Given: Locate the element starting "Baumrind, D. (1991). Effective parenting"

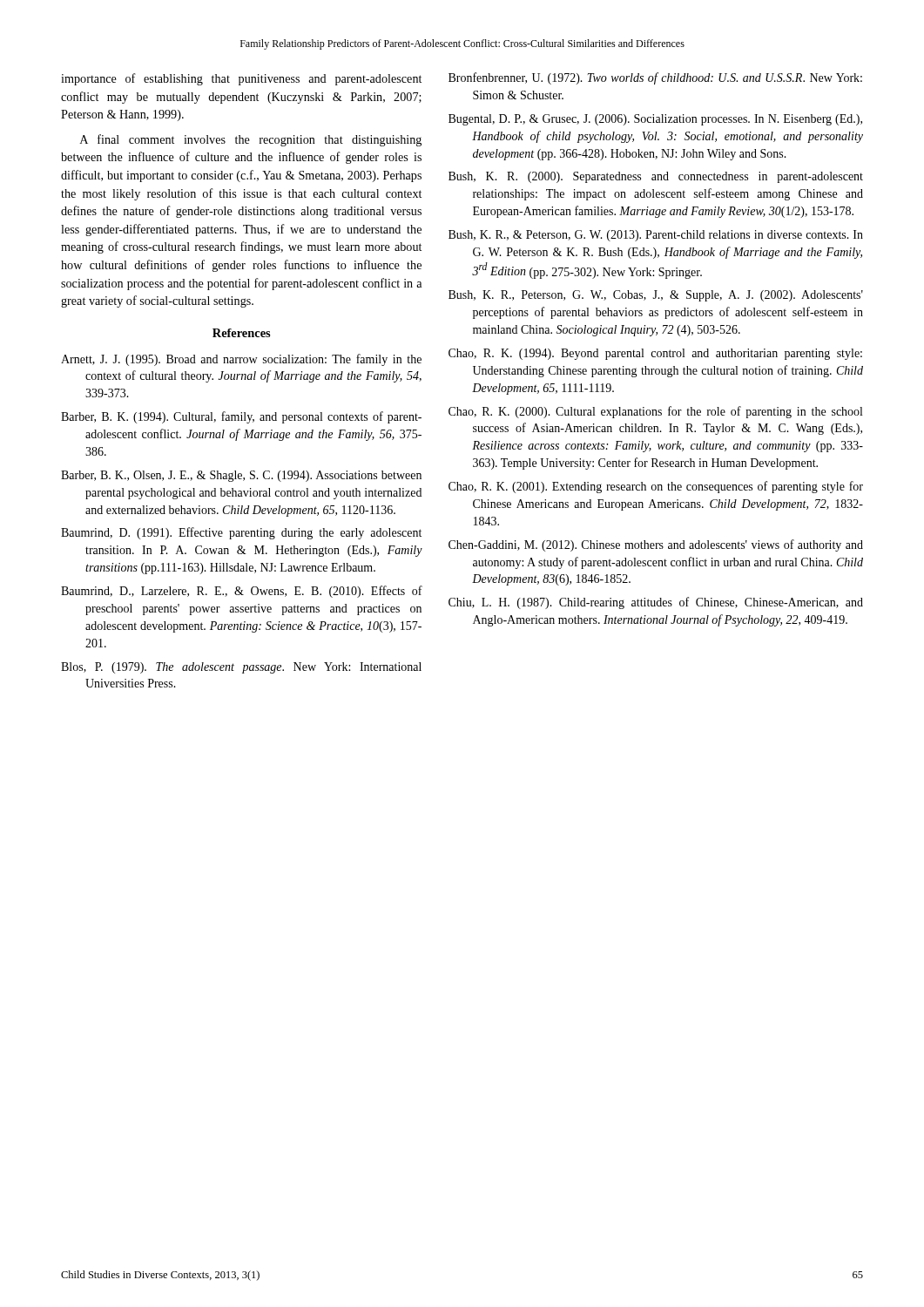Looking at the screenshot, I should click(241, 551).
